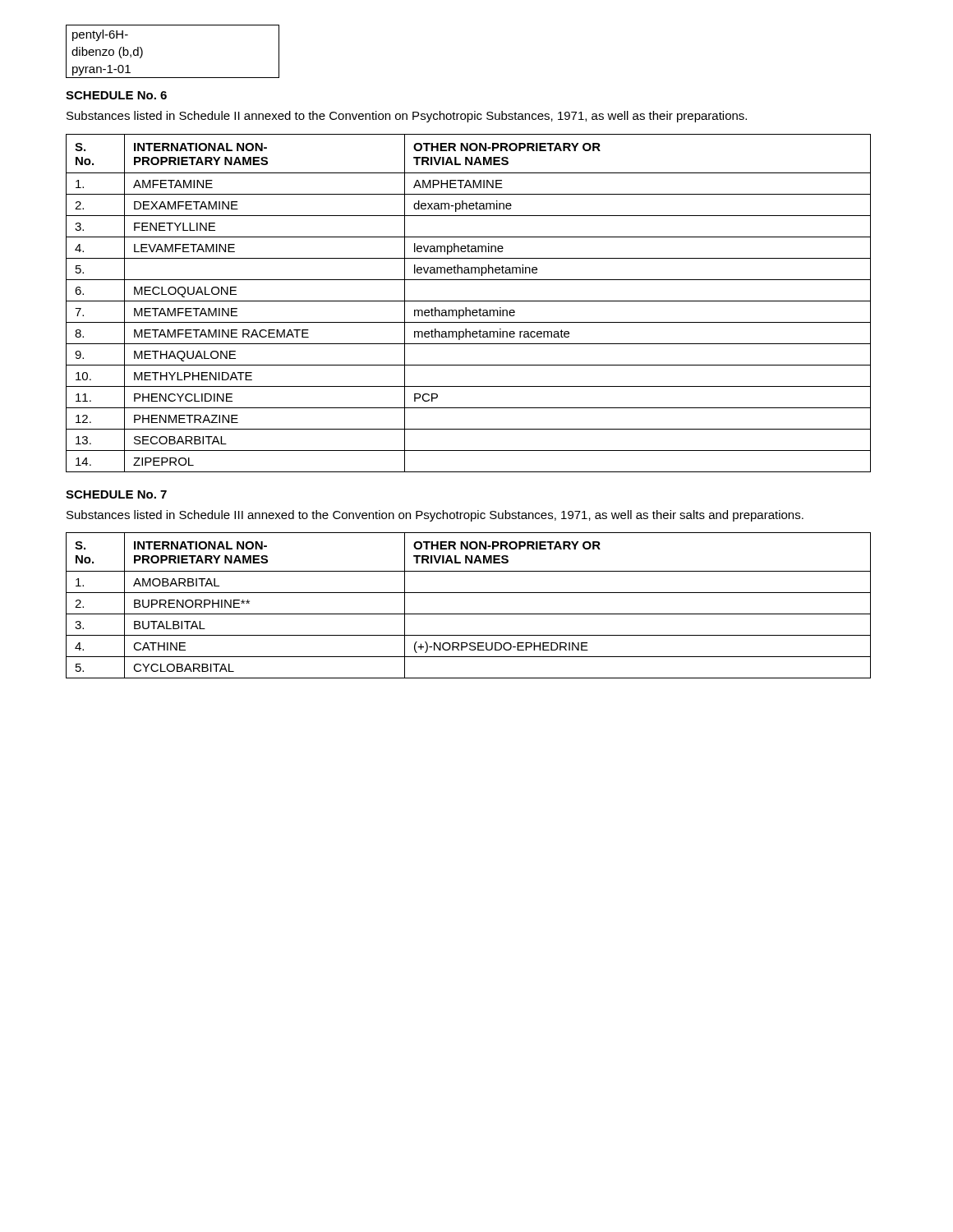Click where it says "SCHEDULE No. 7"
This screenshot has height=1232, width=953.
point(116,494)
